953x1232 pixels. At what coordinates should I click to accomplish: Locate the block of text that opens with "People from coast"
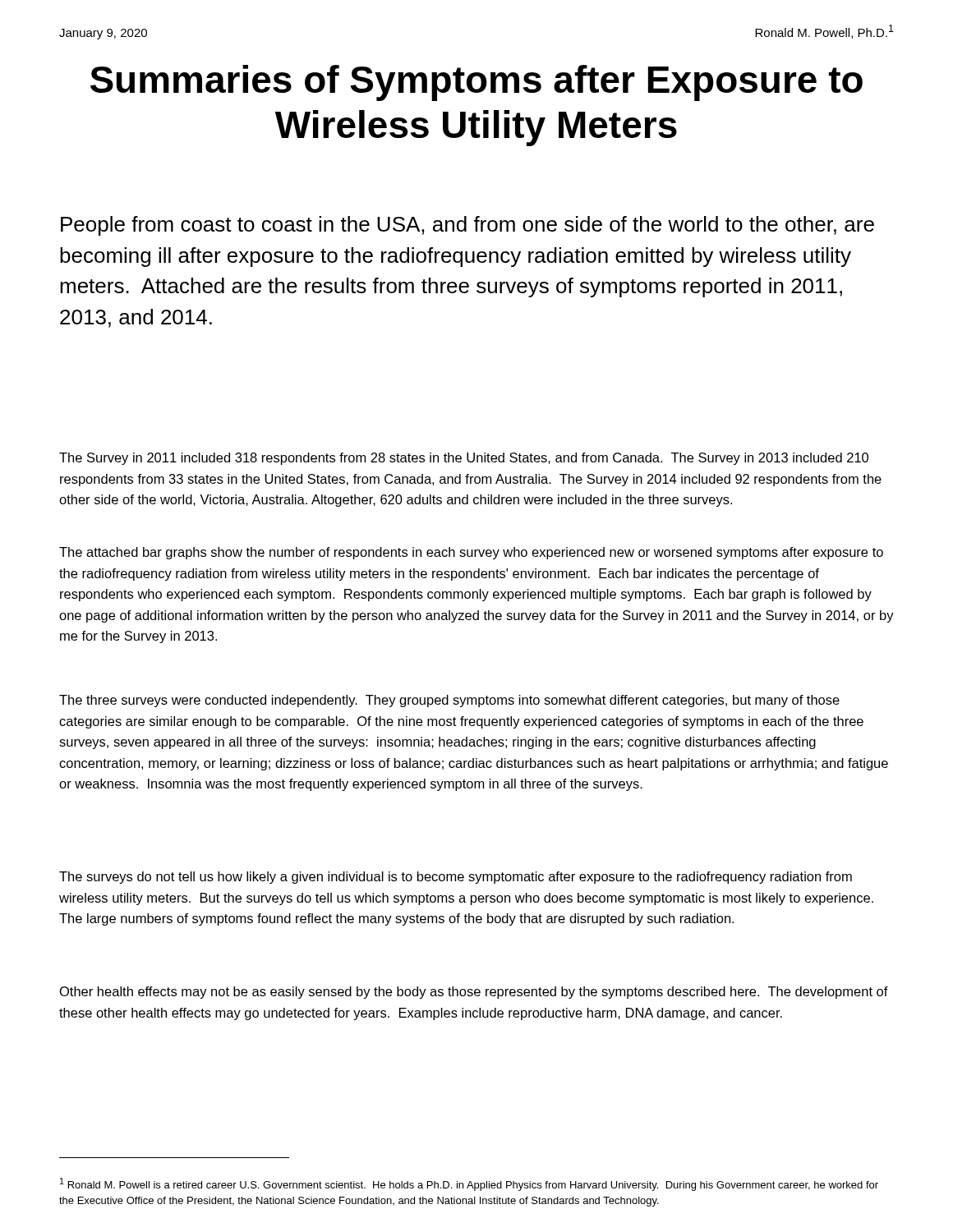click(467, 271)
